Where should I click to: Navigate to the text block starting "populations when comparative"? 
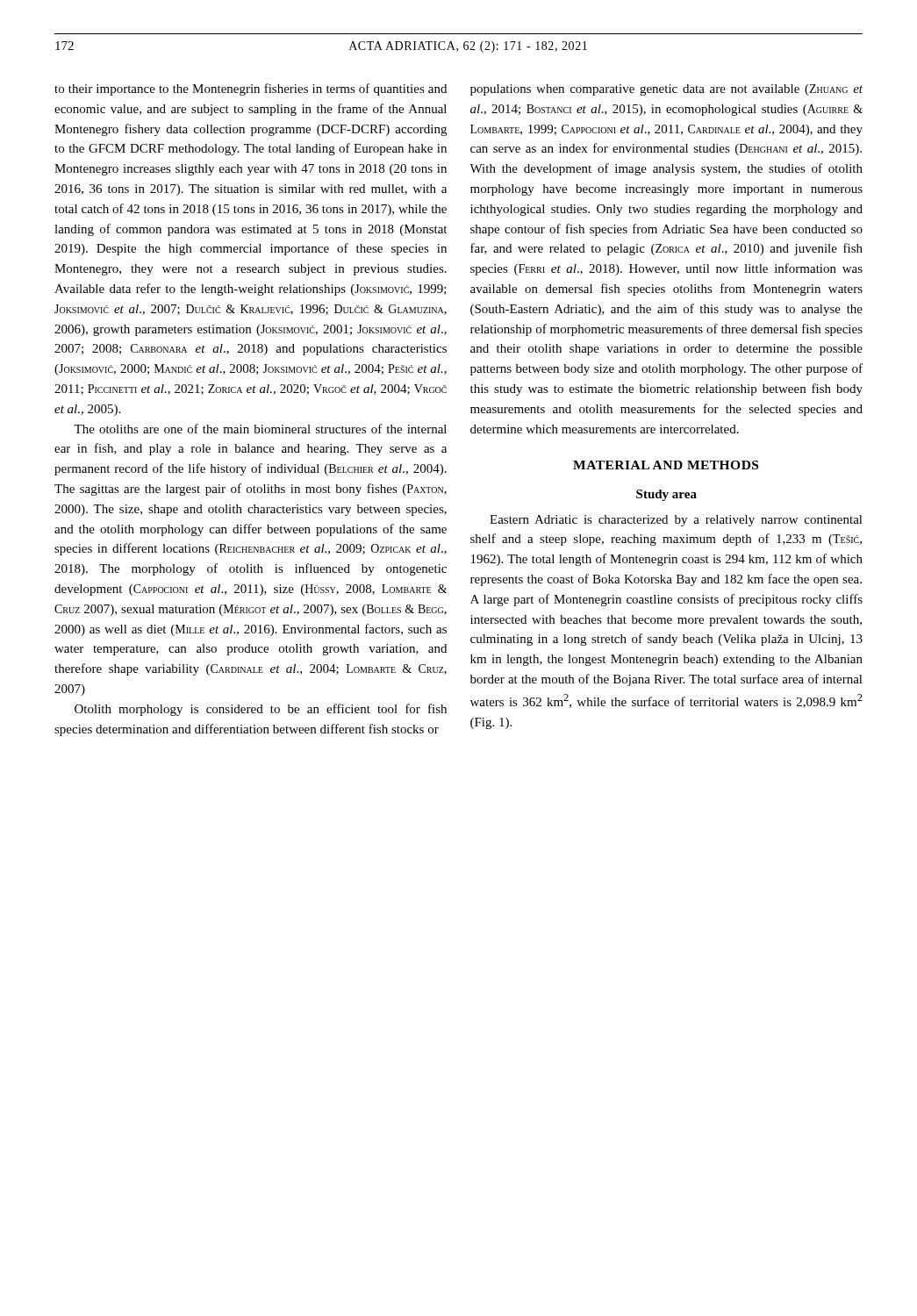pos(666,259)
